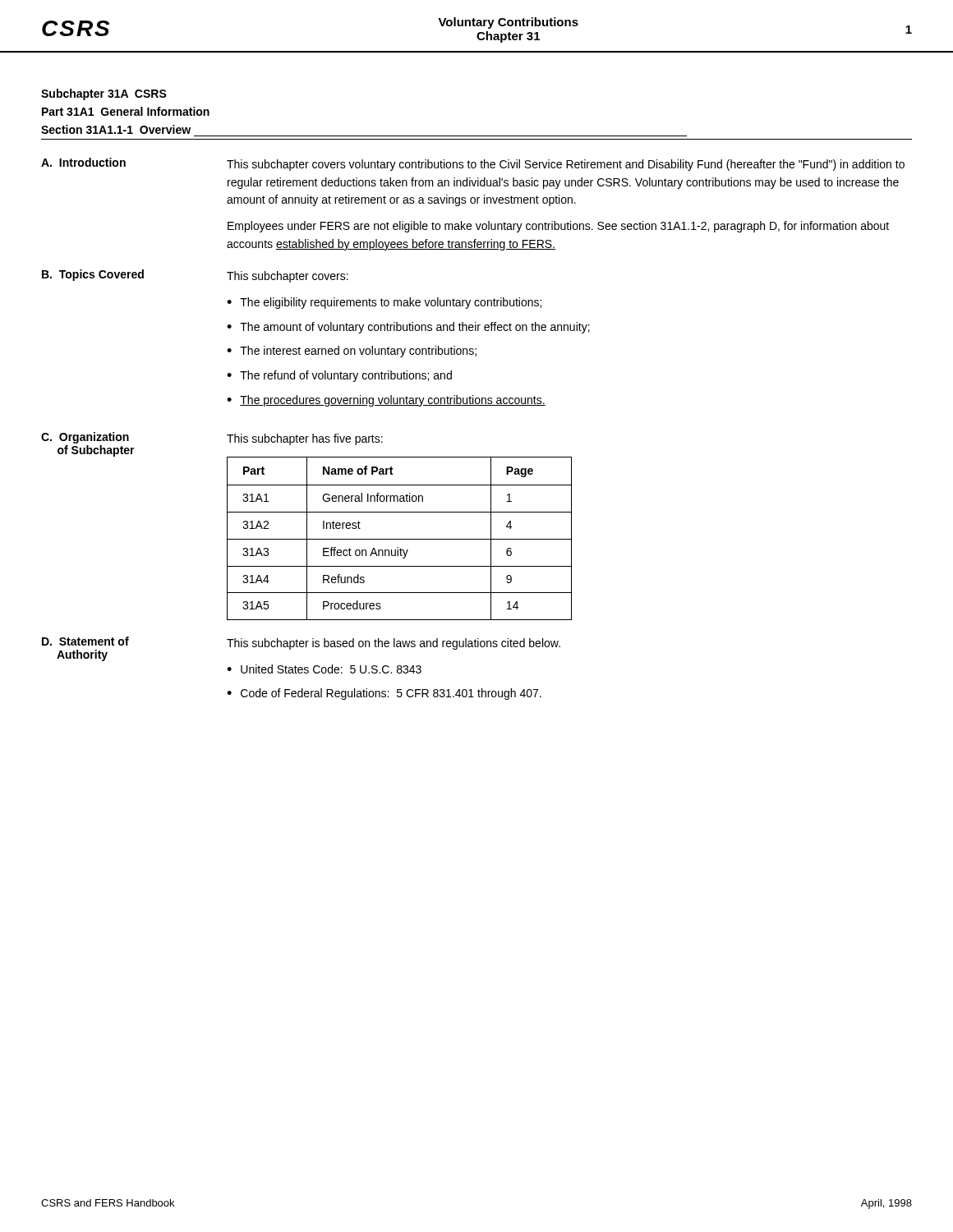Viewport: 953px width, 1232px height.
Task: Locate the text "Part 31A1 General Information"
Action: tap(125, 112)
